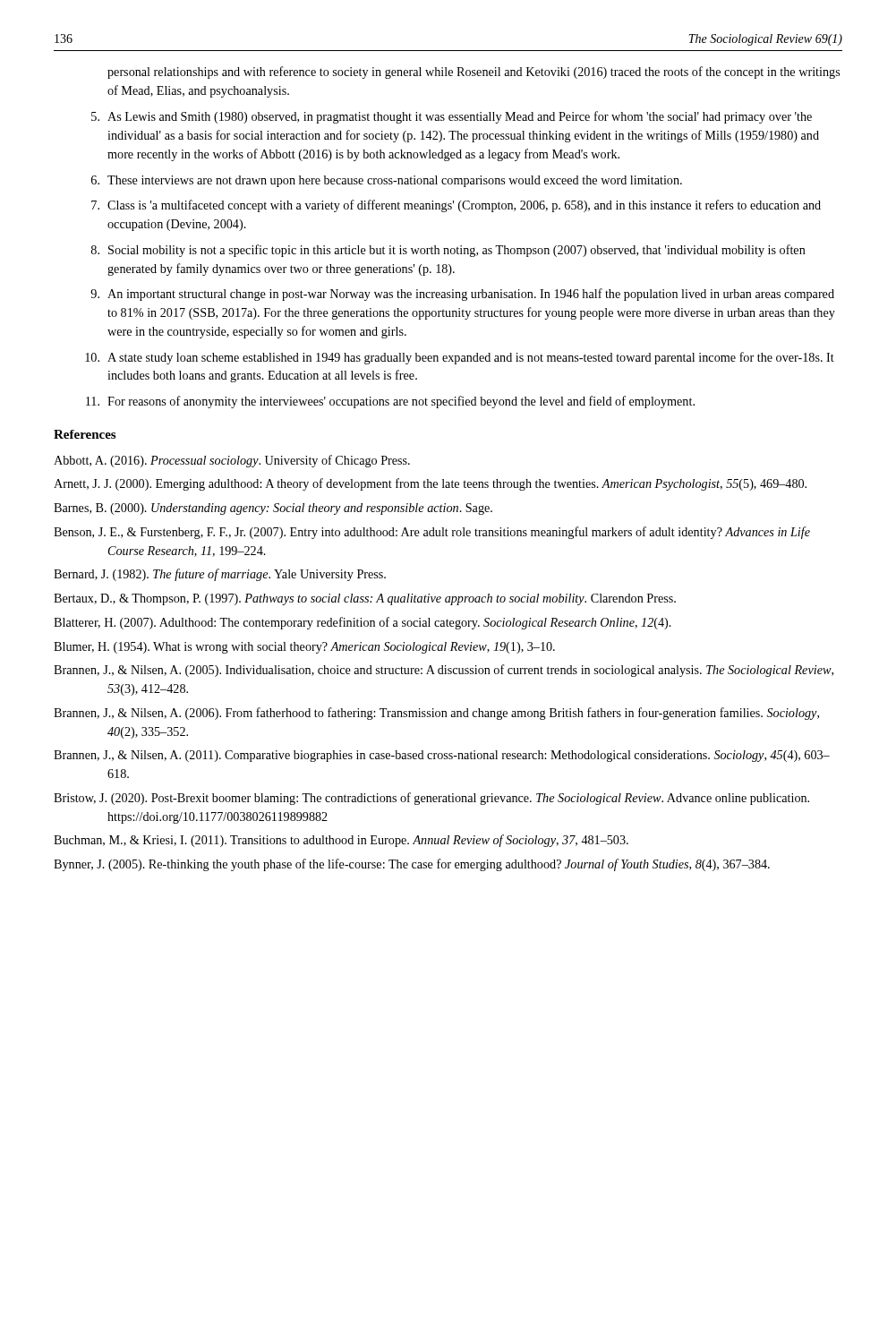This screenshot has height=1343, width=896.
Task: Locate the region starting "8. Social mobility"
Action: tap(448, 259)
